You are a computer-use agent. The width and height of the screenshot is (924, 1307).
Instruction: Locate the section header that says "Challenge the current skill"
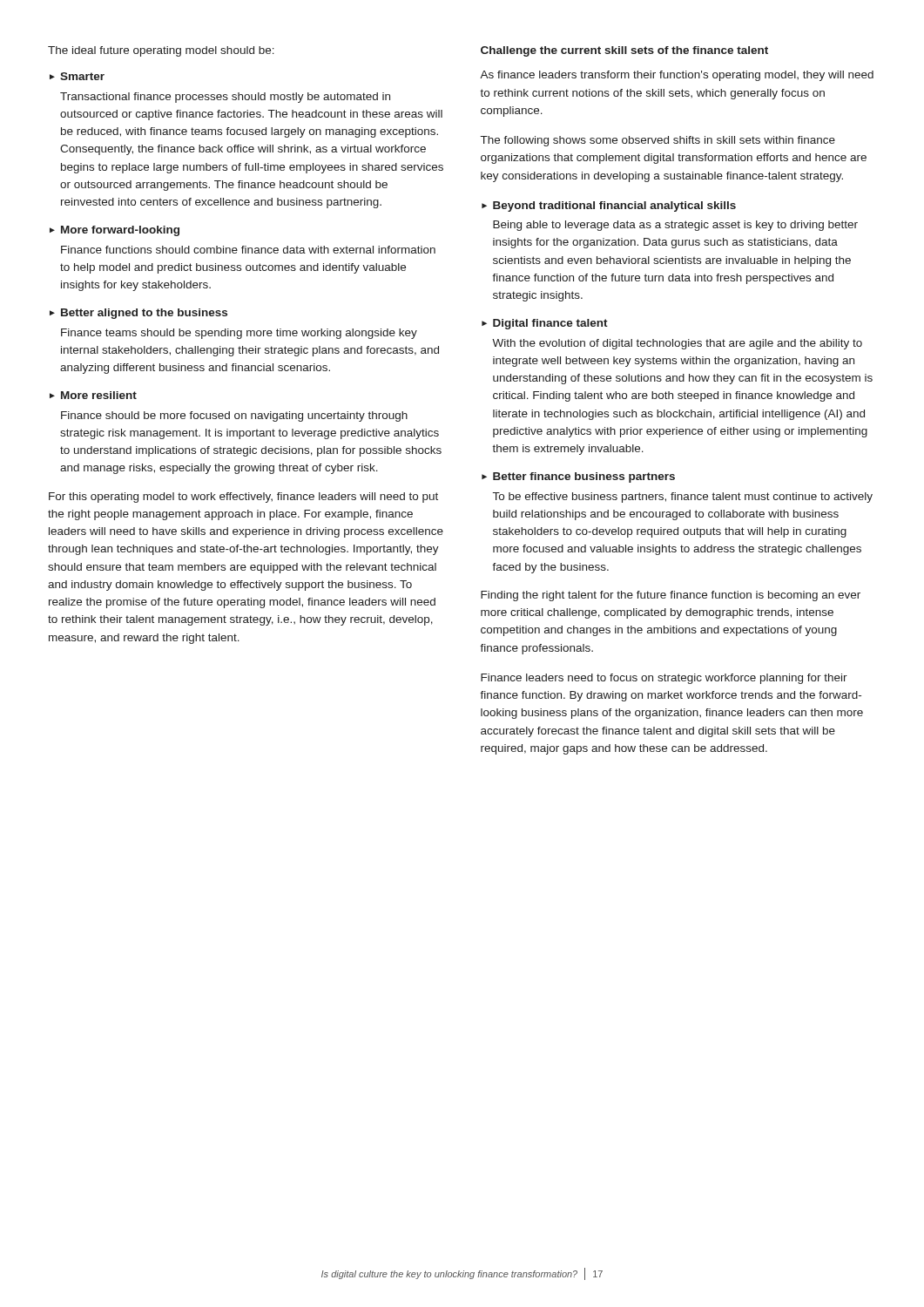pos(624,50)
